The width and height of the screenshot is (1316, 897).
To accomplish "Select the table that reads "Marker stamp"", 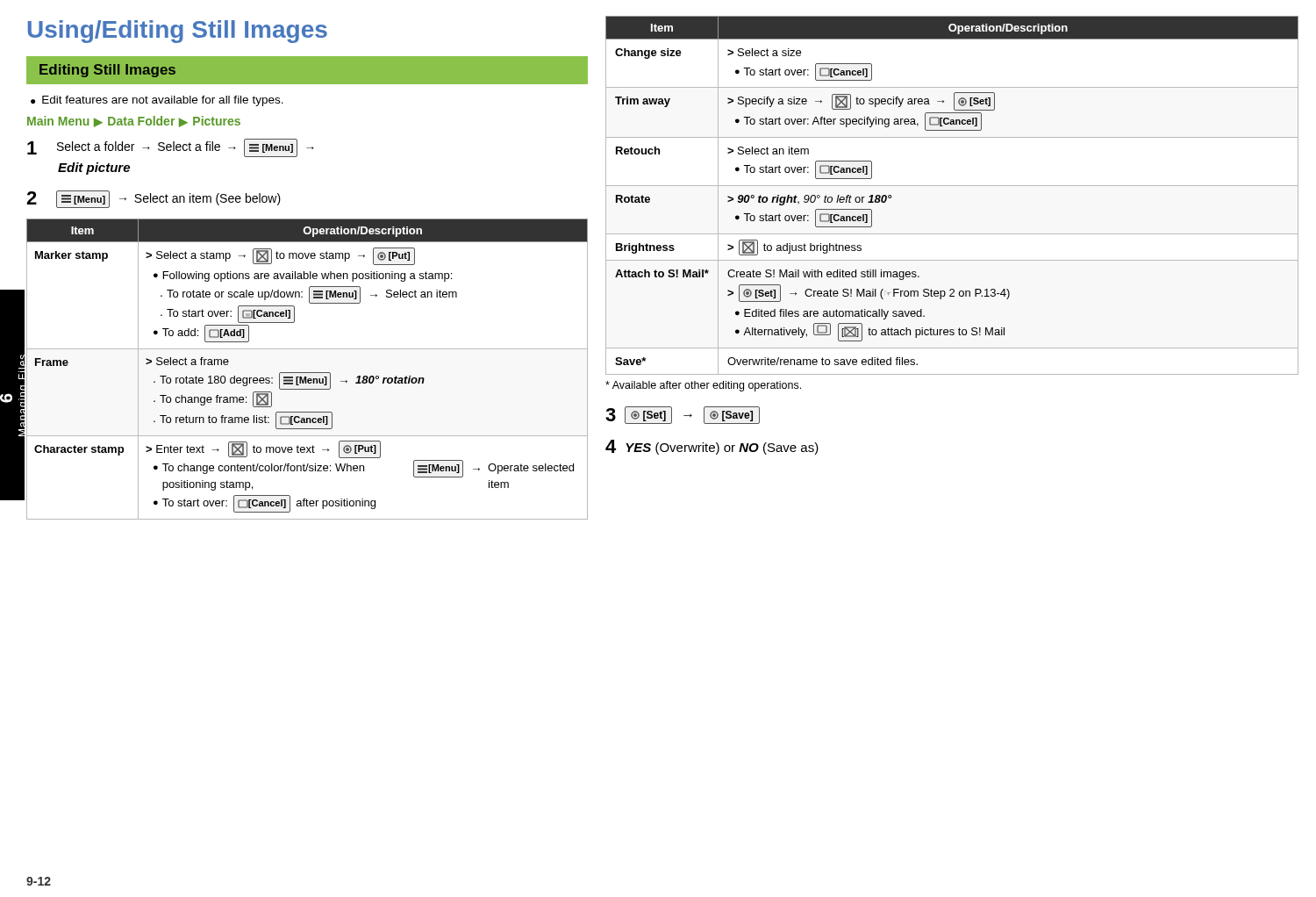I will tap(307, 369).
